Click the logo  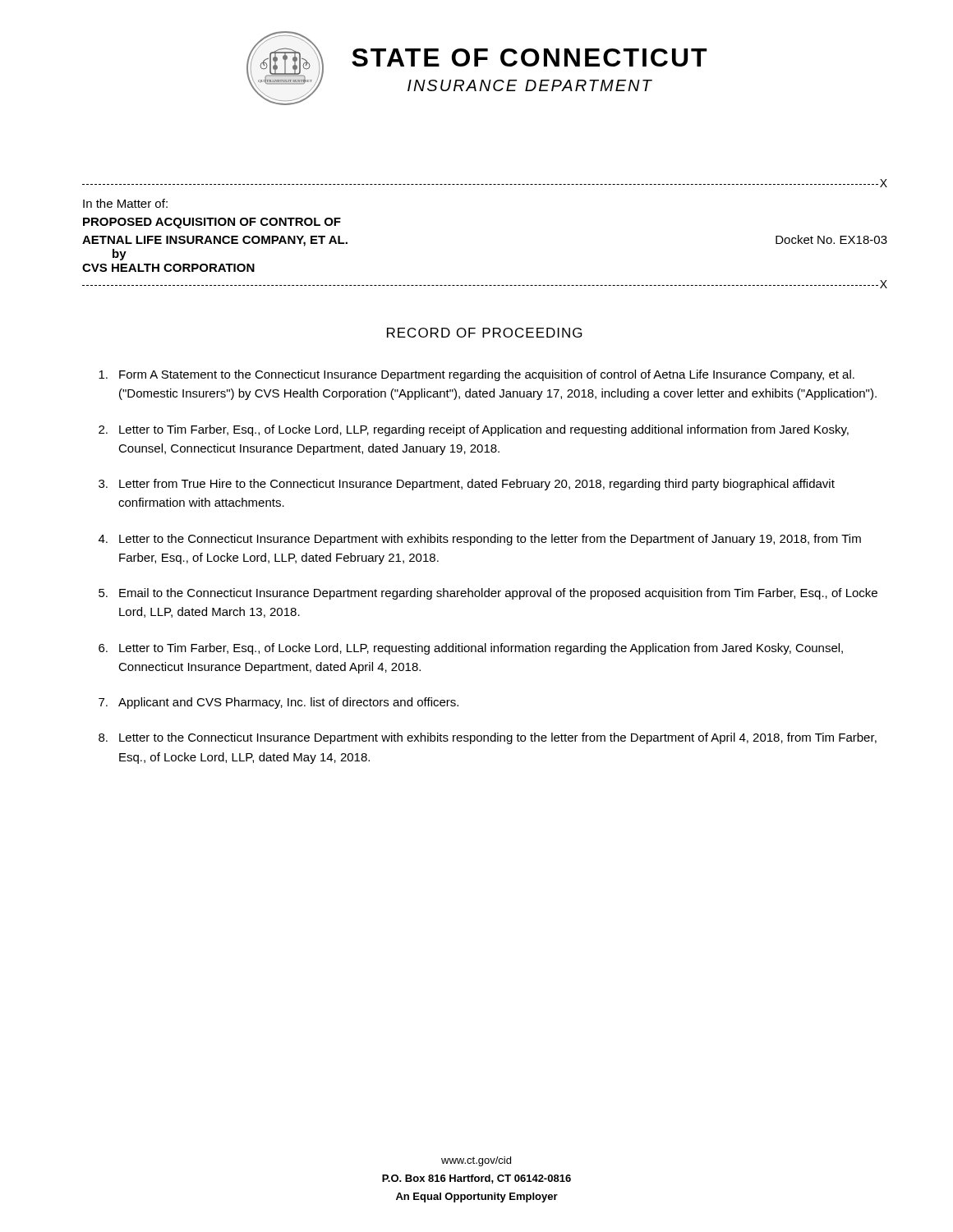click(285, 69)
